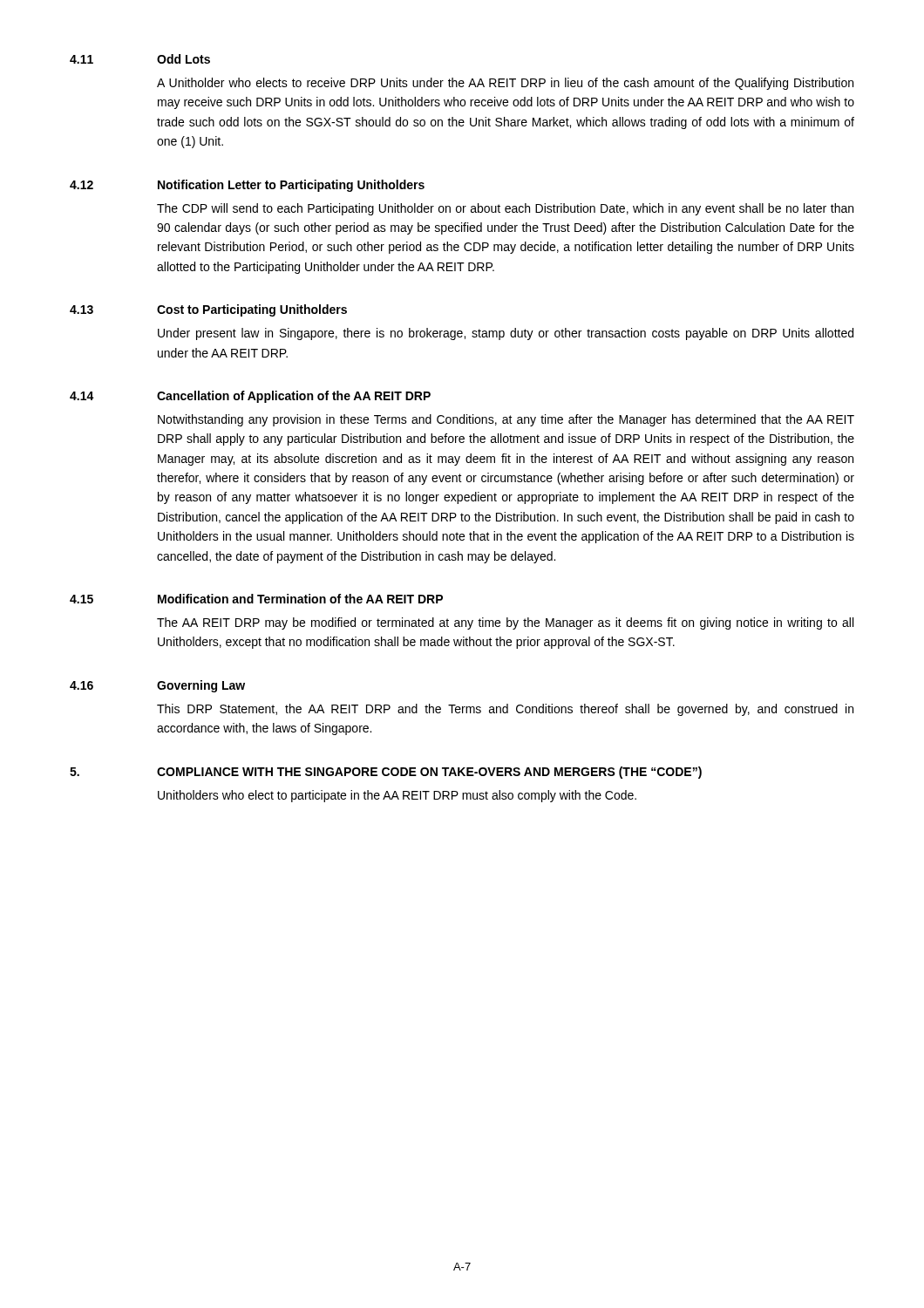Find the passage starting "COMPLIANCE WITH THE"
Screen dimensions: 1308x924
tap(429, 771)
